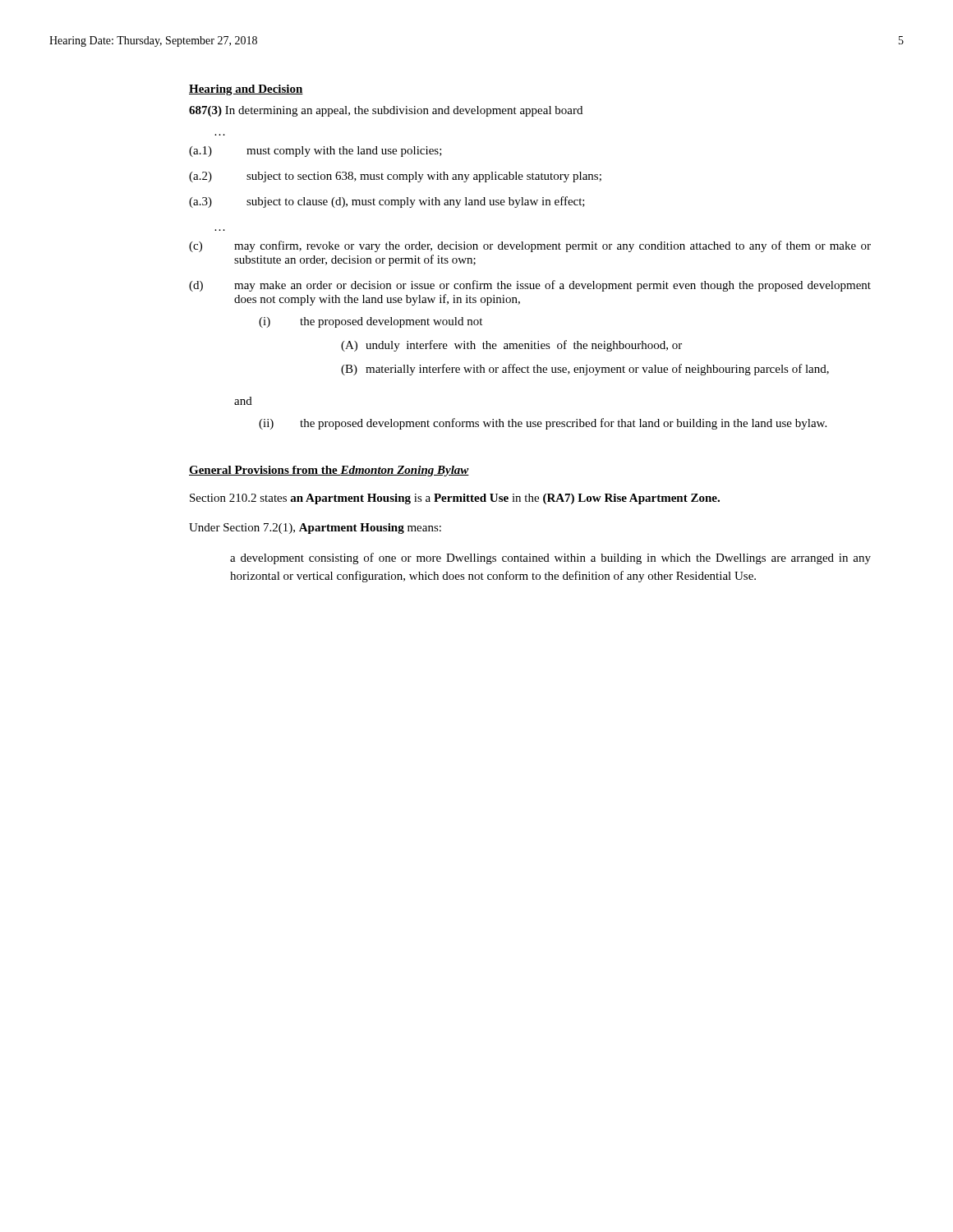Select the region starting "687(3) In determining an appeal, the subdivision and"
The width and height of the screenshot is (953, 1232).
tap(386, 110)
